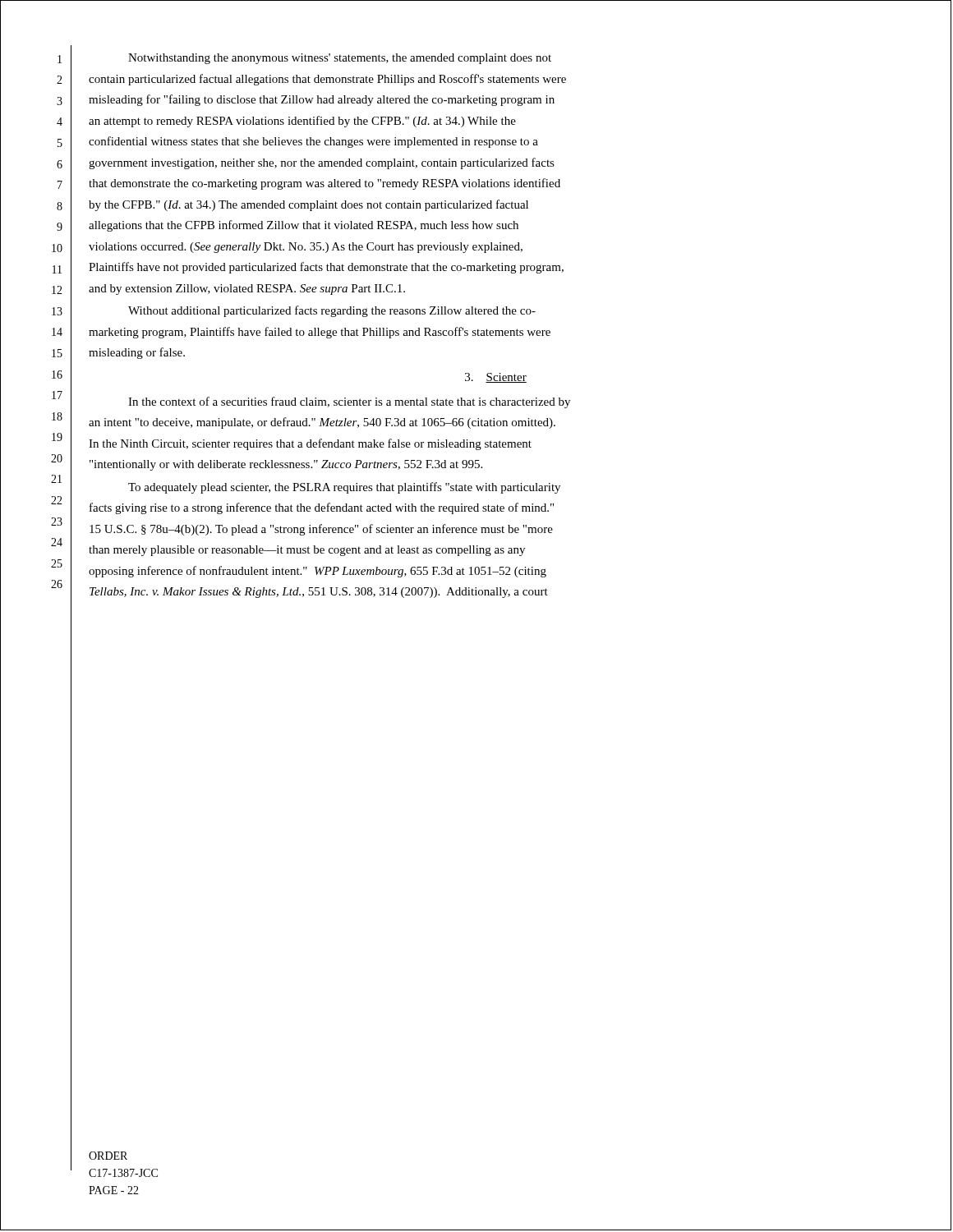This screenshot has width=953, height=1232.
Task: Point to the block beginning "15 U.S.C. § 78u–4(b)(2). To plead a"
Action: (321, 529)
